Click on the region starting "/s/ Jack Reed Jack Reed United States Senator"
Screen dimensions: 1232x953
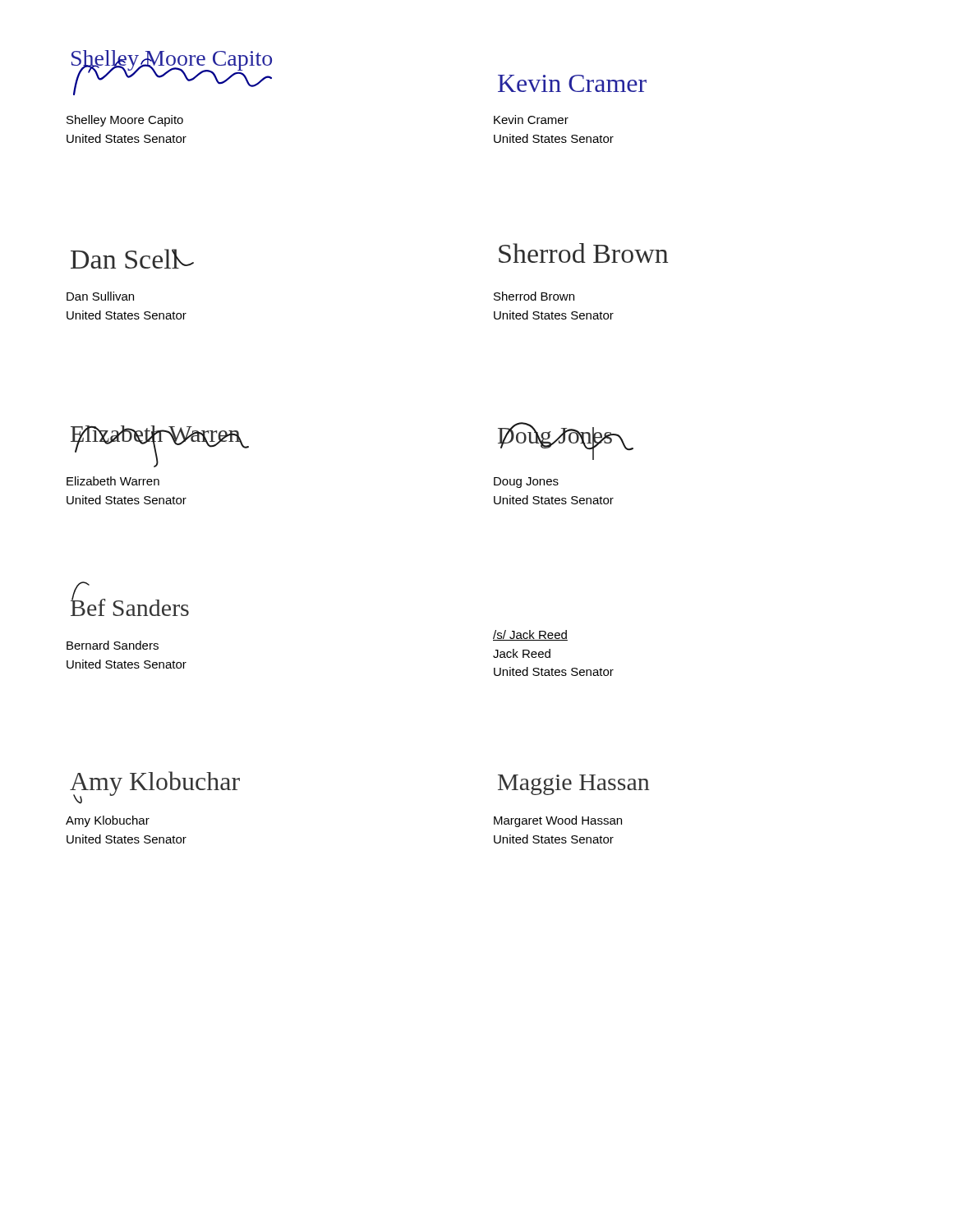[553, 653]
